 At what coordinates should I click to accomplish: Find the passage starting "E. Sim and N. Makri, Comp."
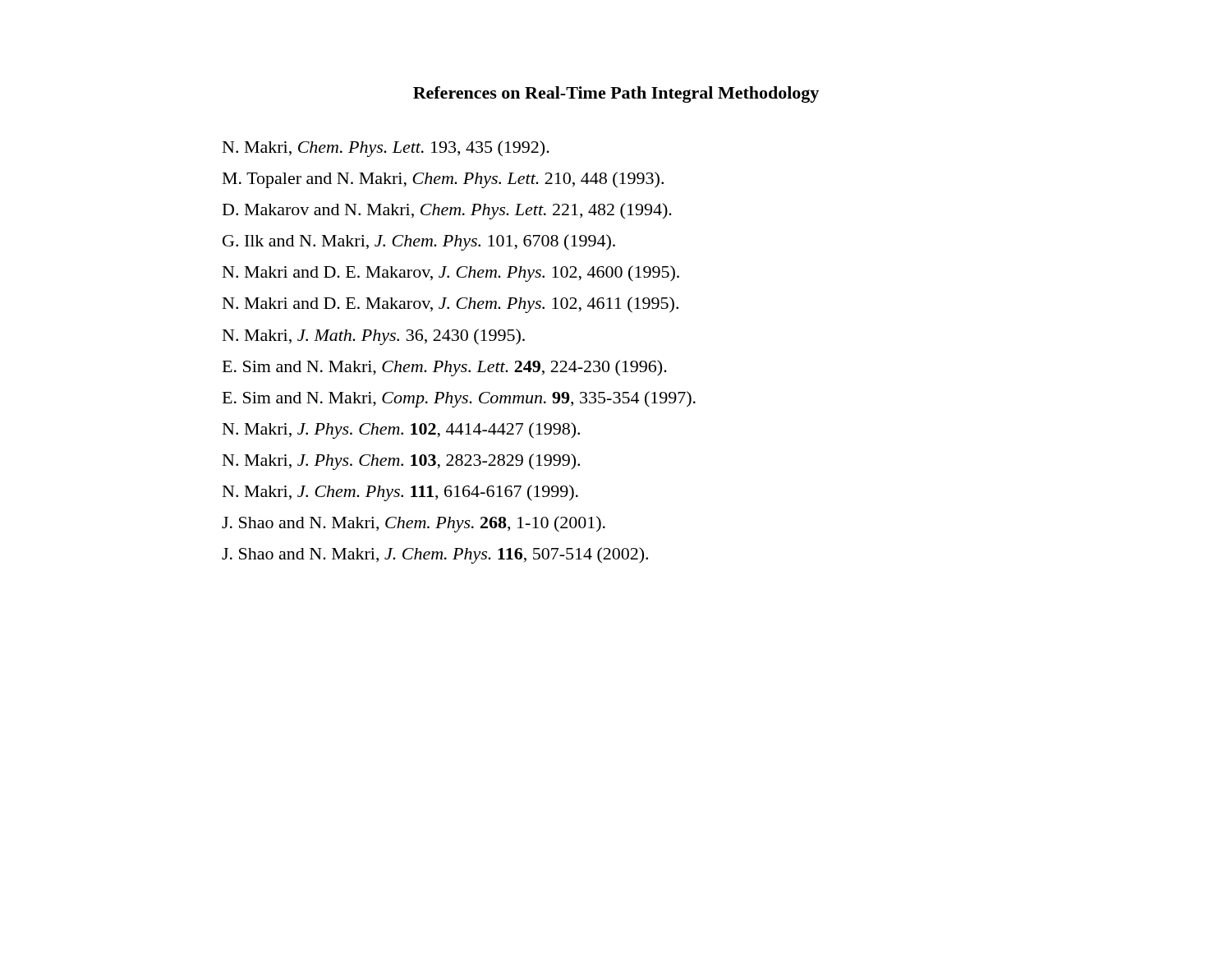point(459,397)
